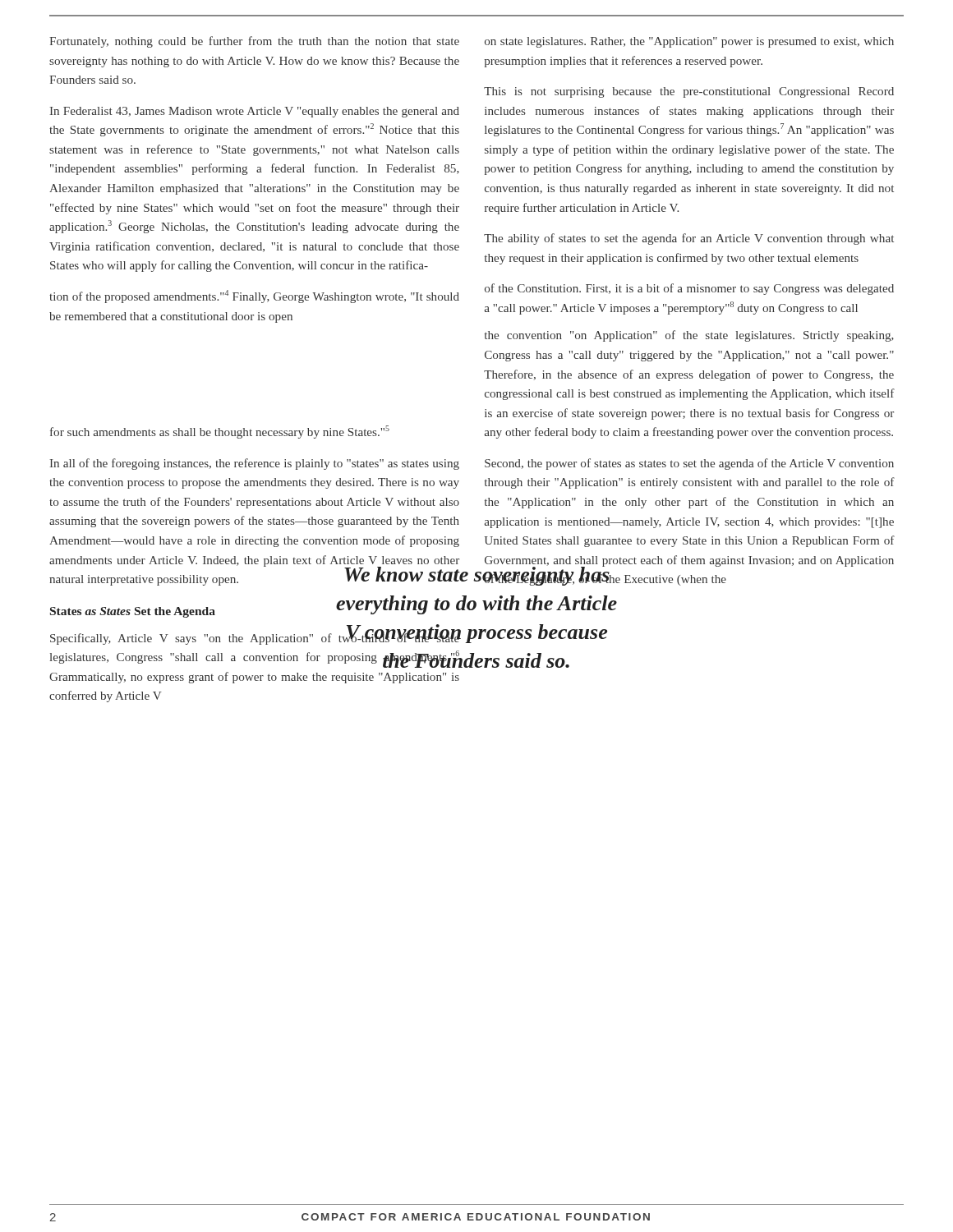Locate the text block containing "In Federalist 43, James Madison wrote Article"
This screenshot has width=953, height=1232.
pos(254,188)
